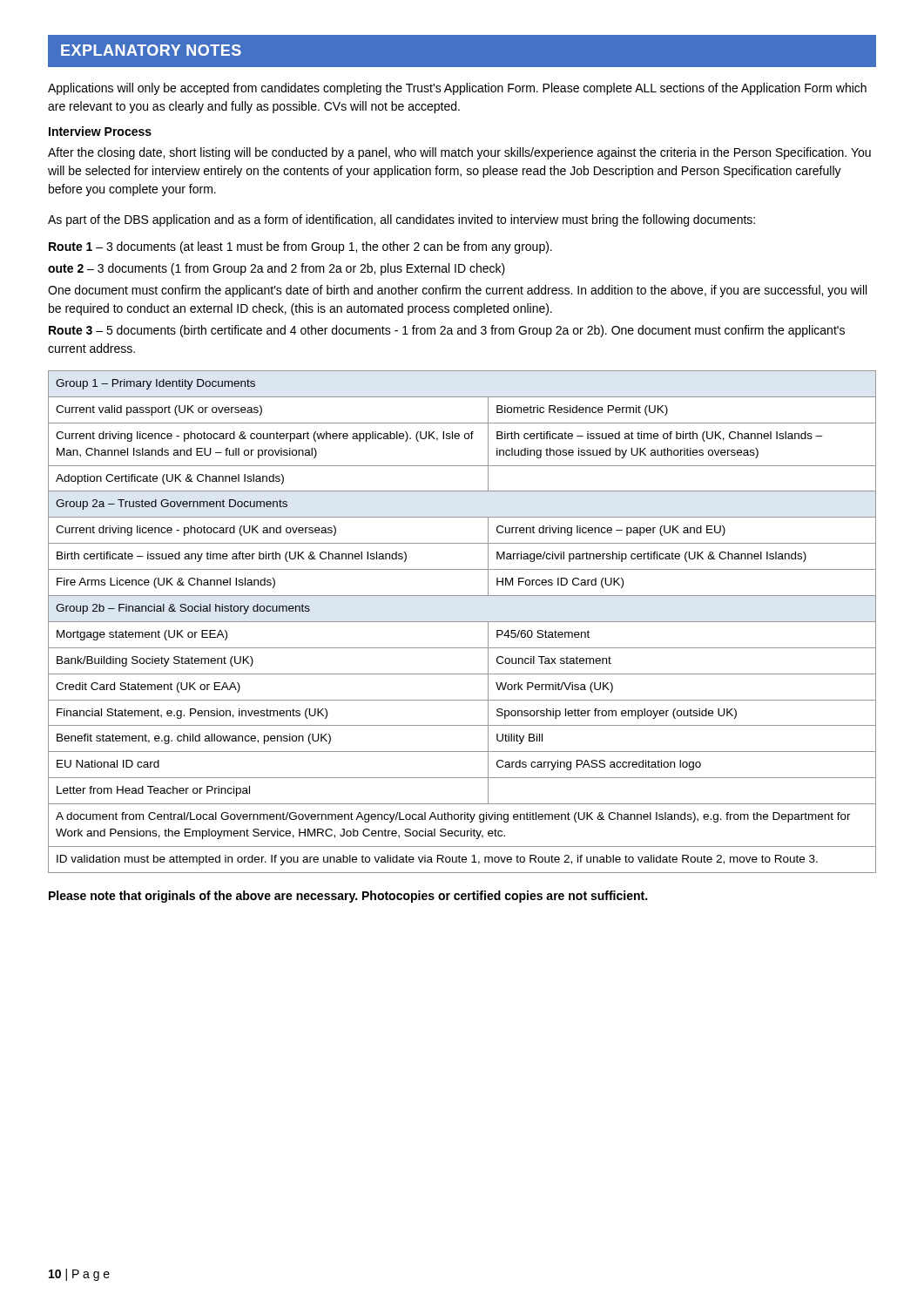Find the text block containing "oute 2 – 3"
The width and height of the screenshot is (924, 1307).
(277, 268)
